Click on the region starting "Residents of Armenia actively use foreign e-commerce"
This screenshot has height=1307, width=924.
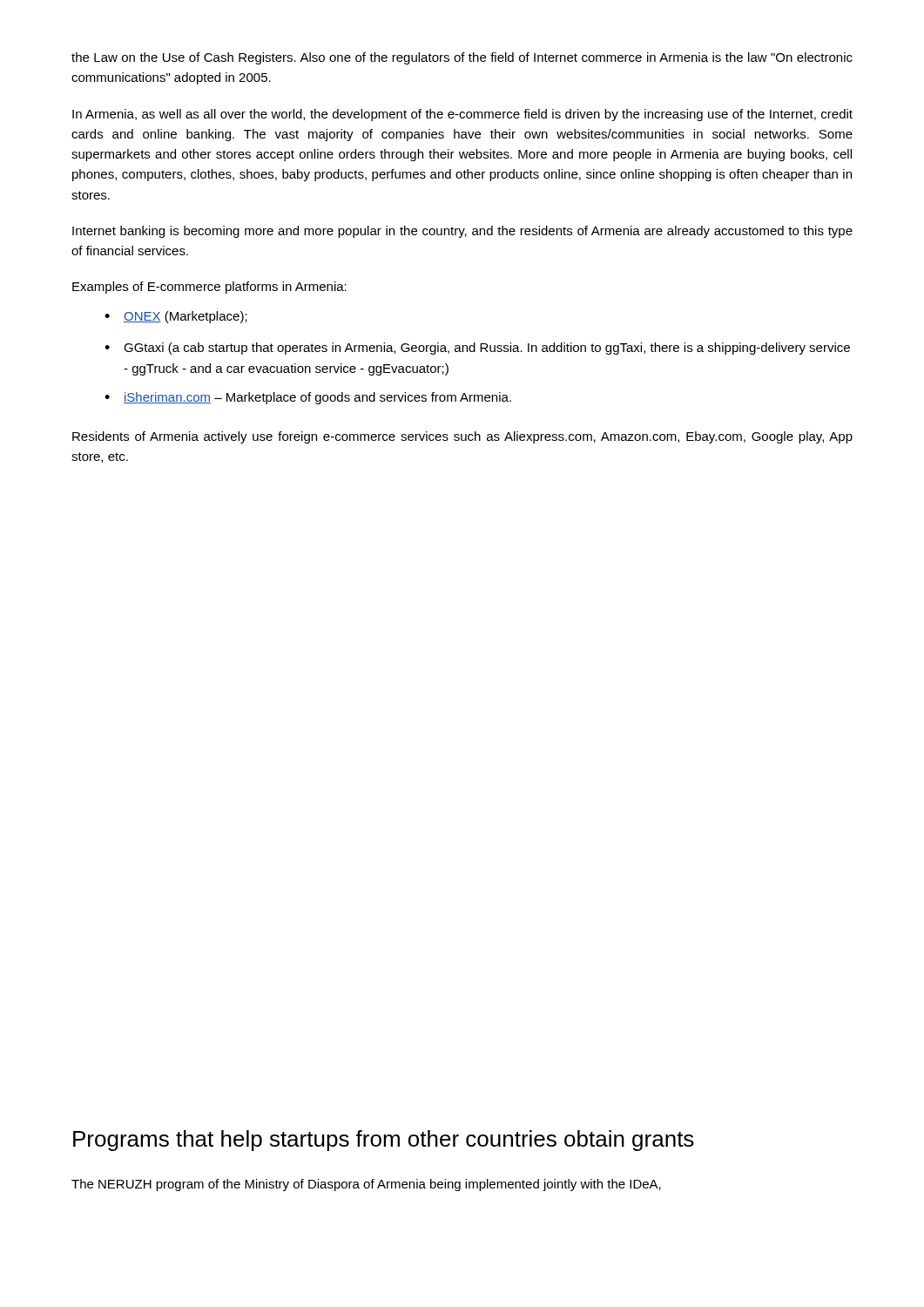(x=462, y=446)
